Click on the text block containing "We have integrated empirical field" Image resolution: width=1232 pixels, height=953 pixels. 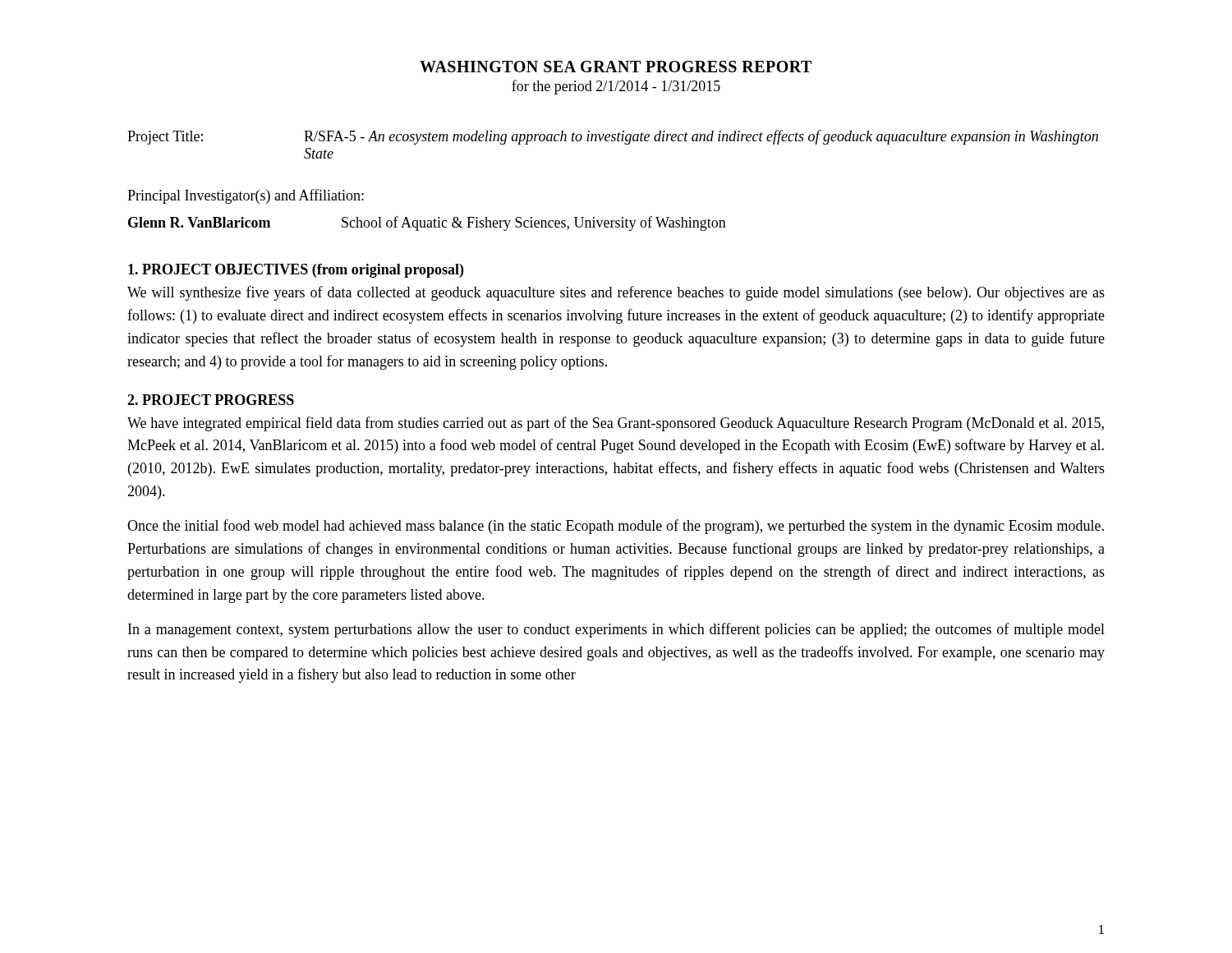tap(616, 457)
